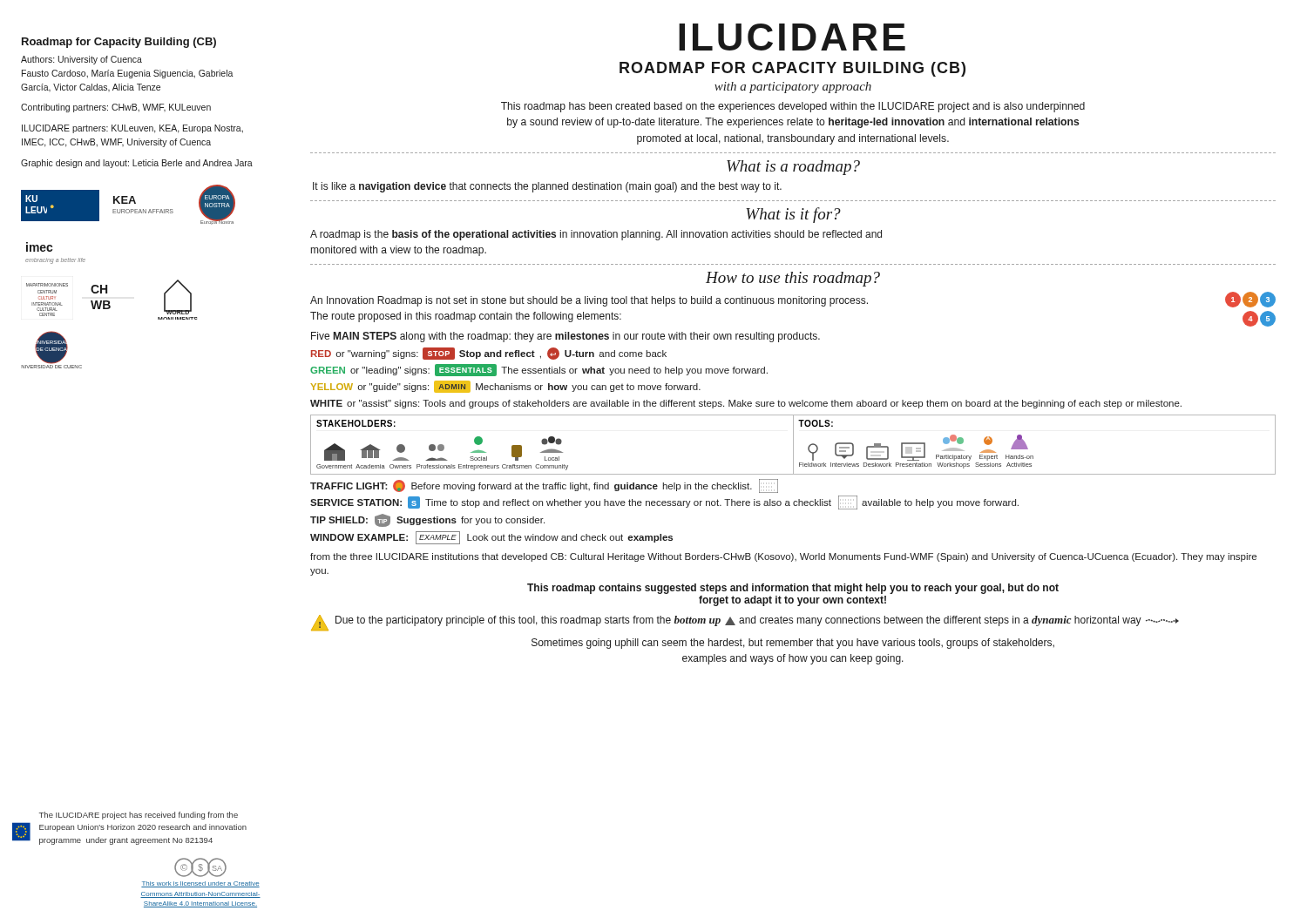Select the section header that says "What is a roadmap?"
Viewport: 1307px width, 924px height.
click(x=793, y=166)
